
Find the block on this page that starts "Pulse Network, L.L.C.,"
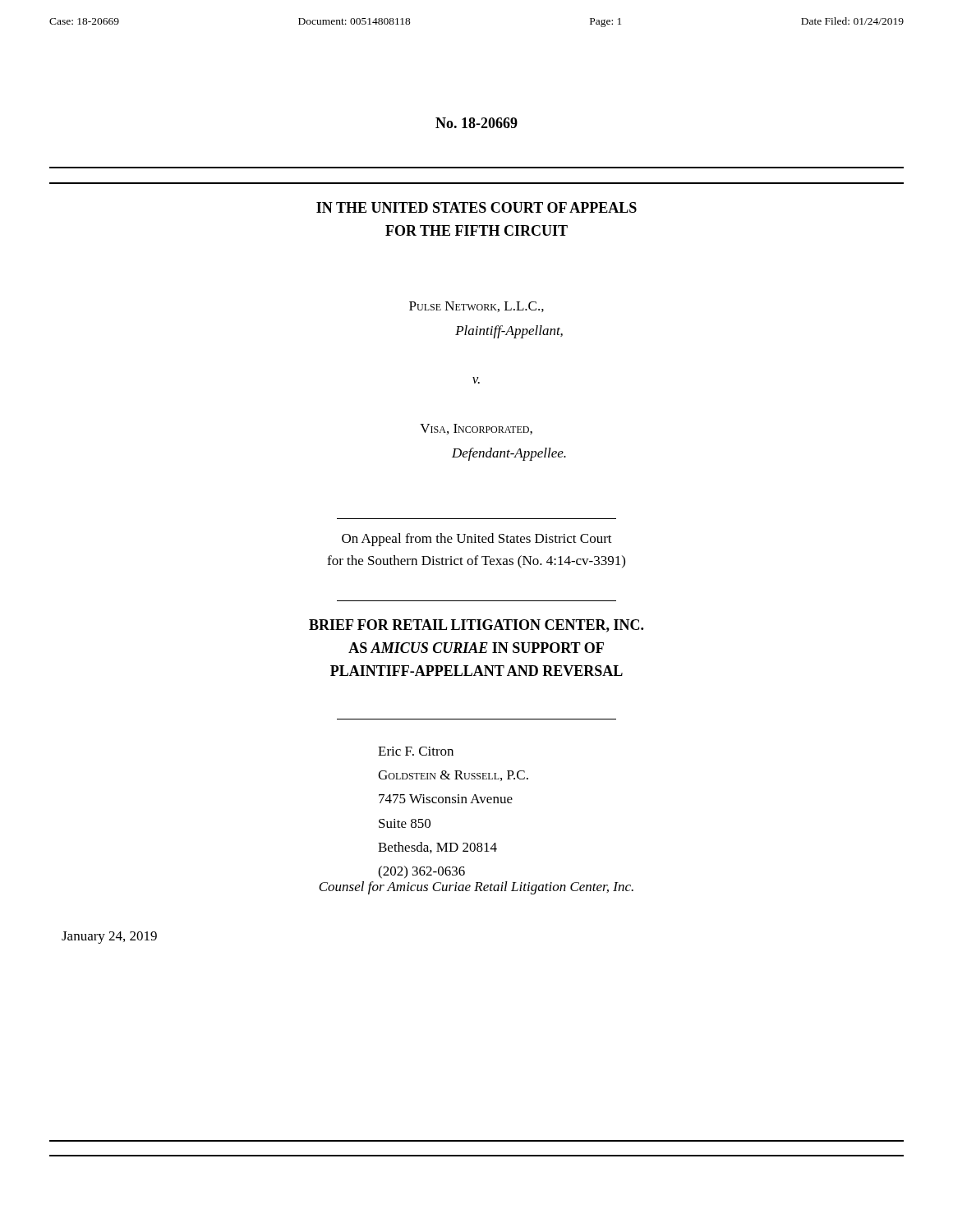coord(476,379)
